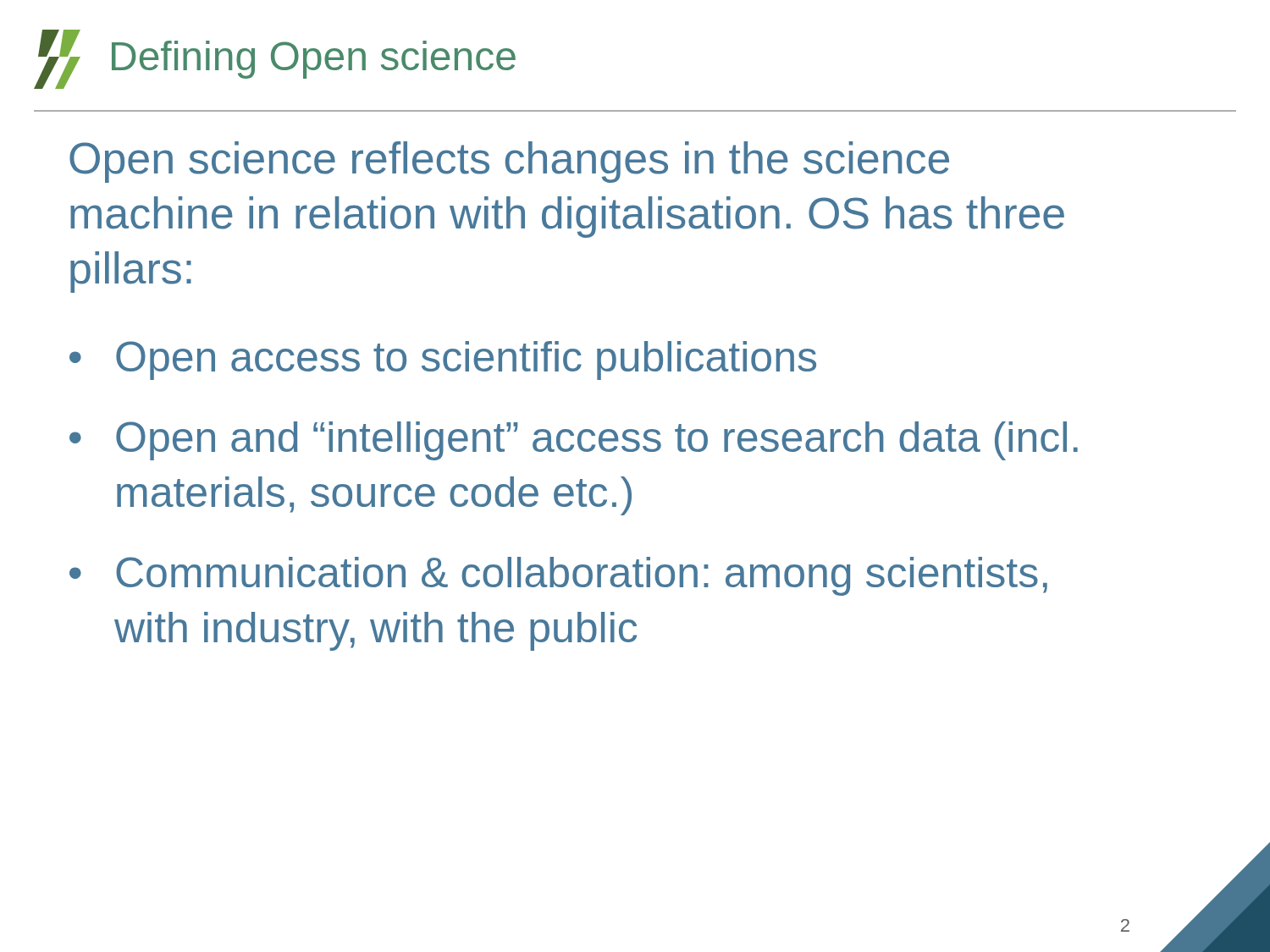Locate the list item that reads "Communication & collaboration: among scientists,"
Screen dimensions: 952x1270
click(x=583, y=600)
